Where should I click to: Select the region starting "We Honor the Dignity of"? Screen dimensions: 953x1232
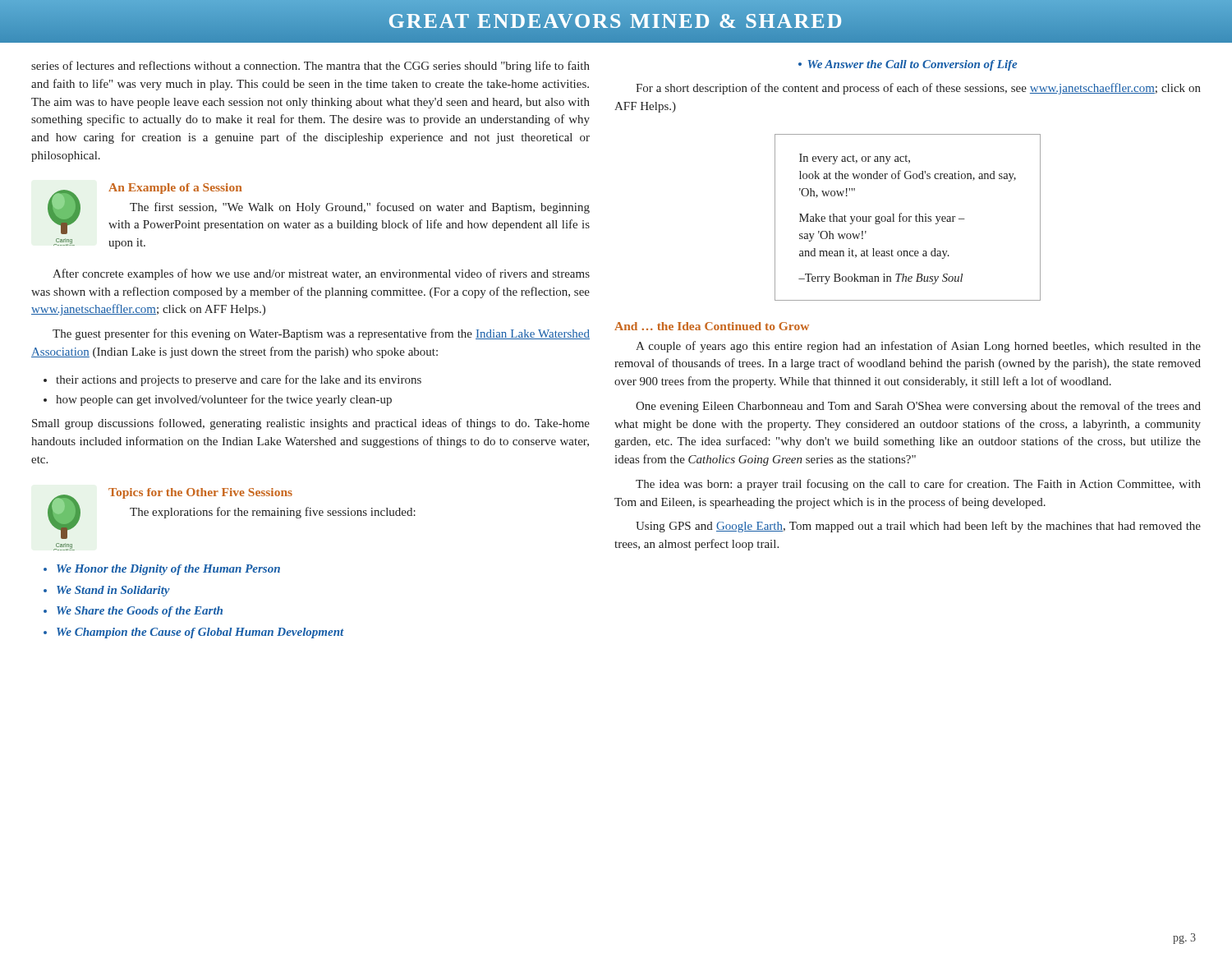[x=168, y=569]
